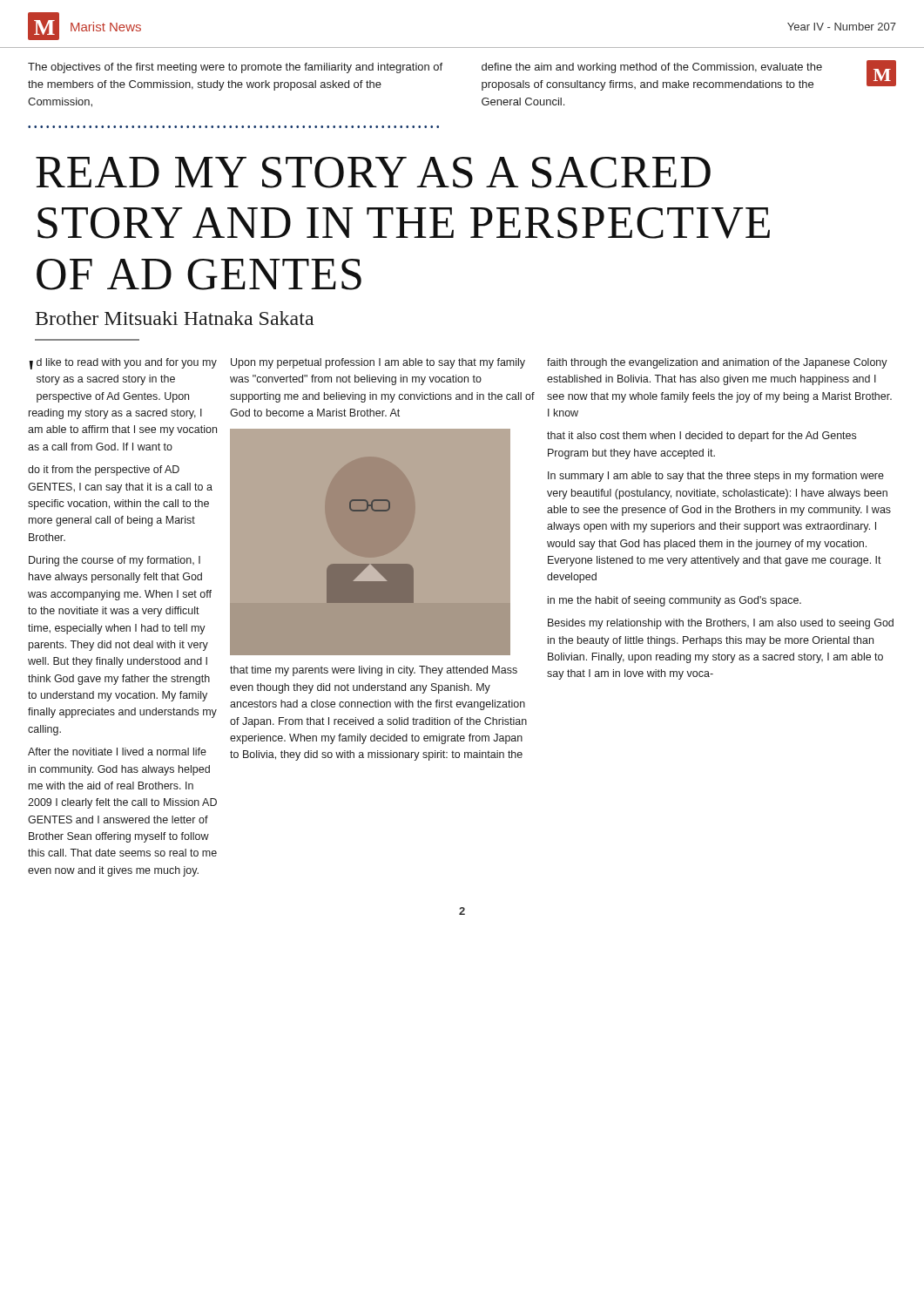
Task: Locate the section header
Action: click(x=462, y=324)
